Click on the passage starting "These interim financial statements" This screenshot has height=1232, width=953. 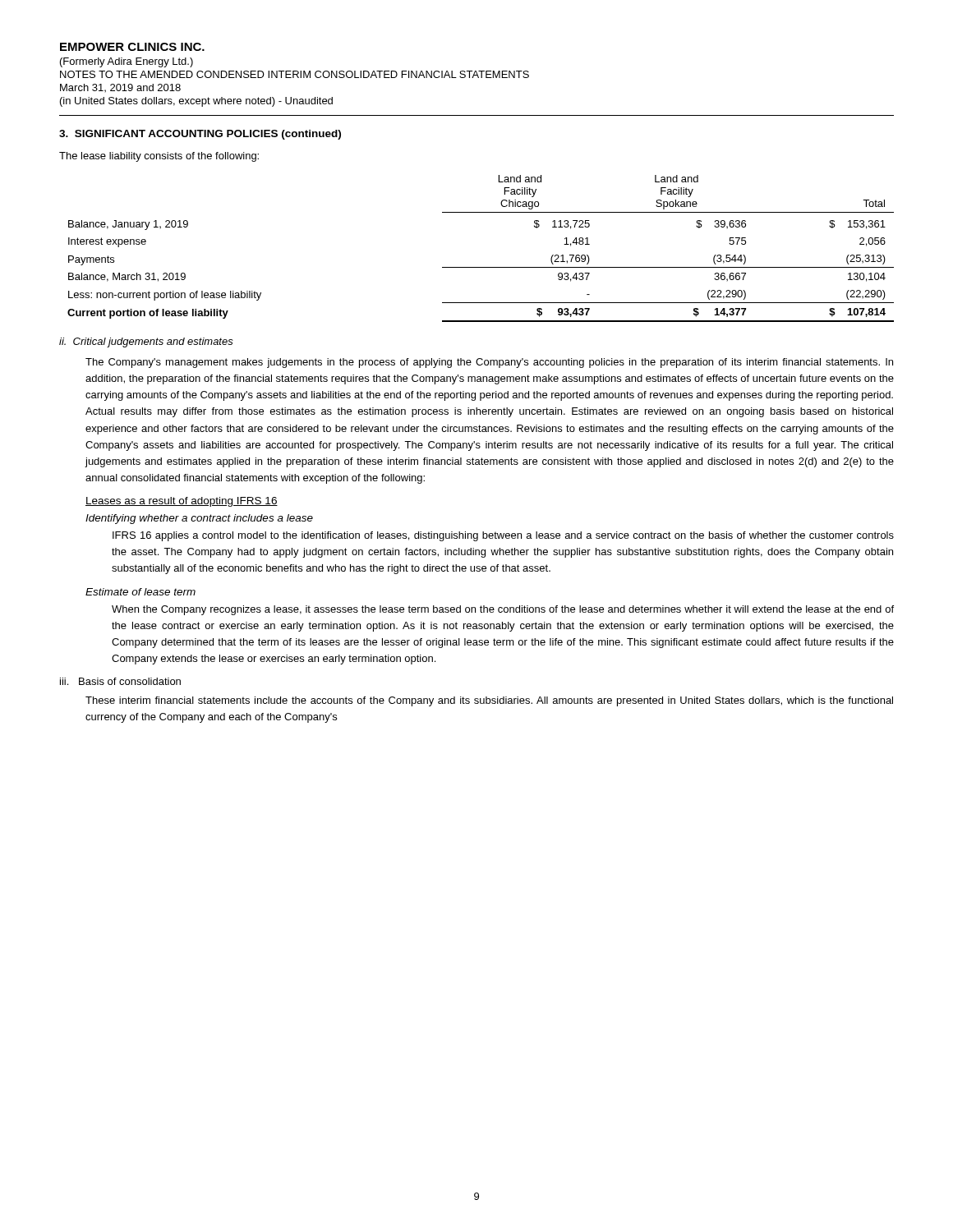pyautogui.click(x=490, y=709)
